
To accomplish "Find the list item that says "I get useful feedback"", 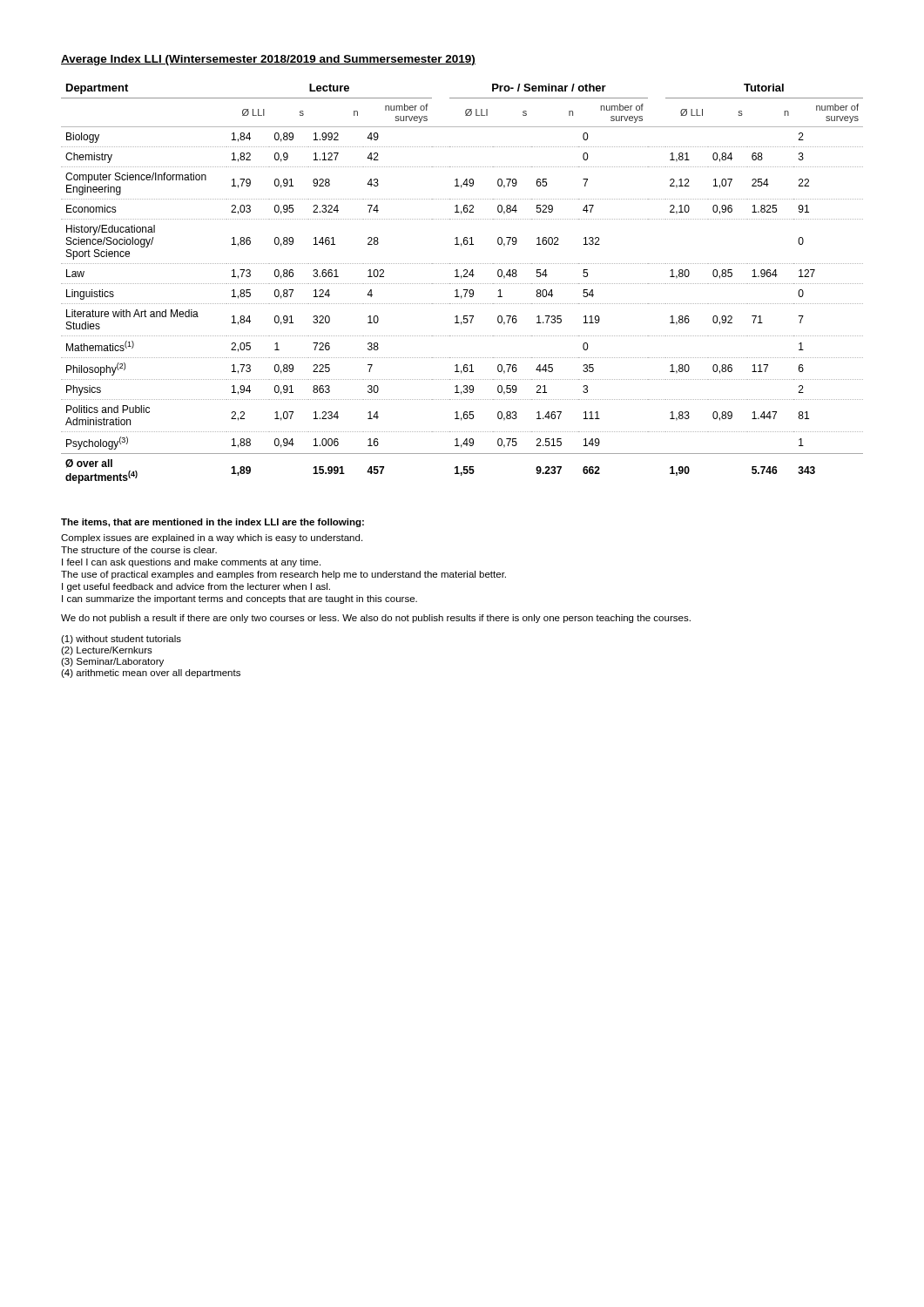I will click(196, 586).
